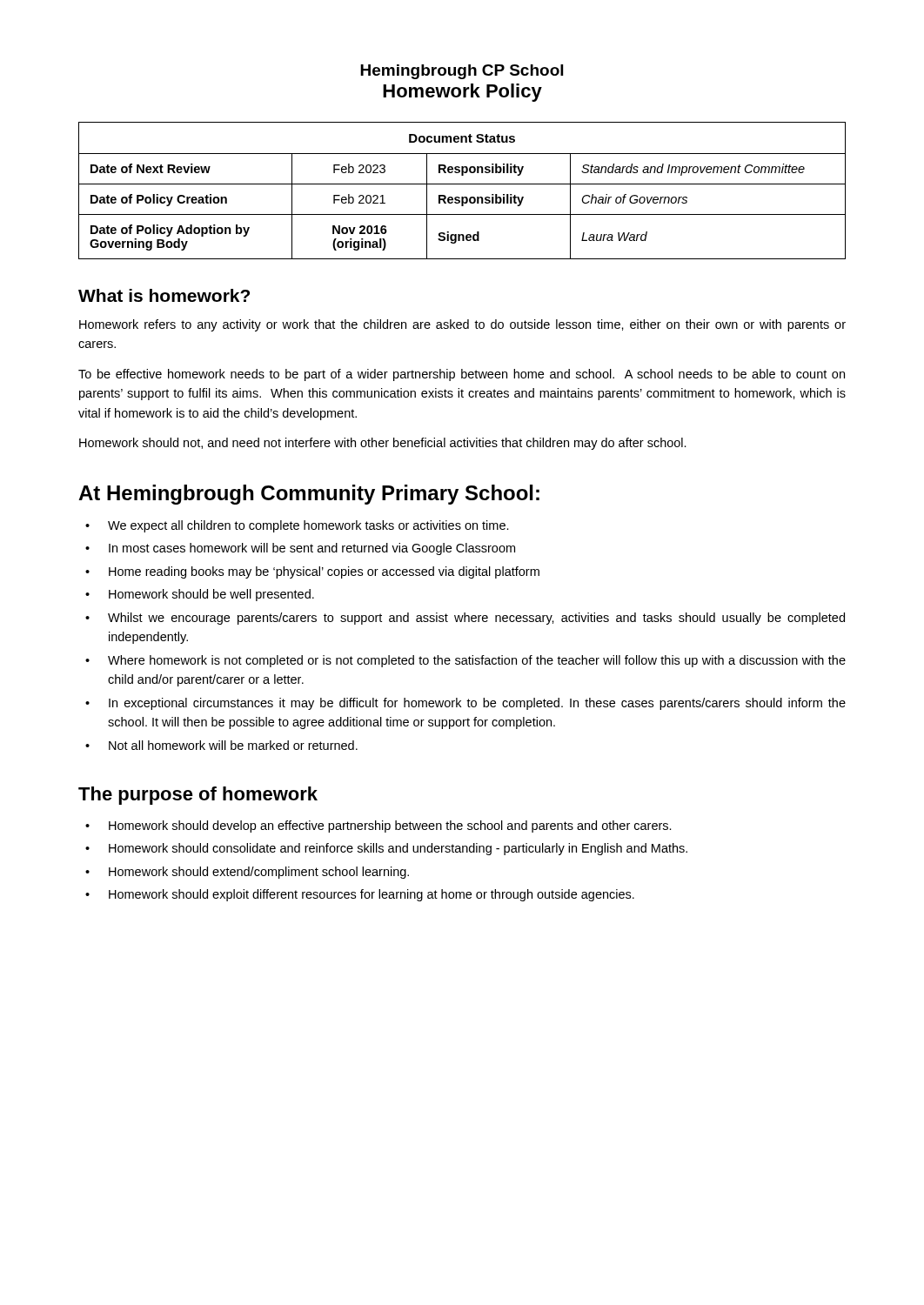924x1305 pixels.
Task: Find "Homework should extend/compliment school learning." on this page
Action: click(x=248, y=872)
